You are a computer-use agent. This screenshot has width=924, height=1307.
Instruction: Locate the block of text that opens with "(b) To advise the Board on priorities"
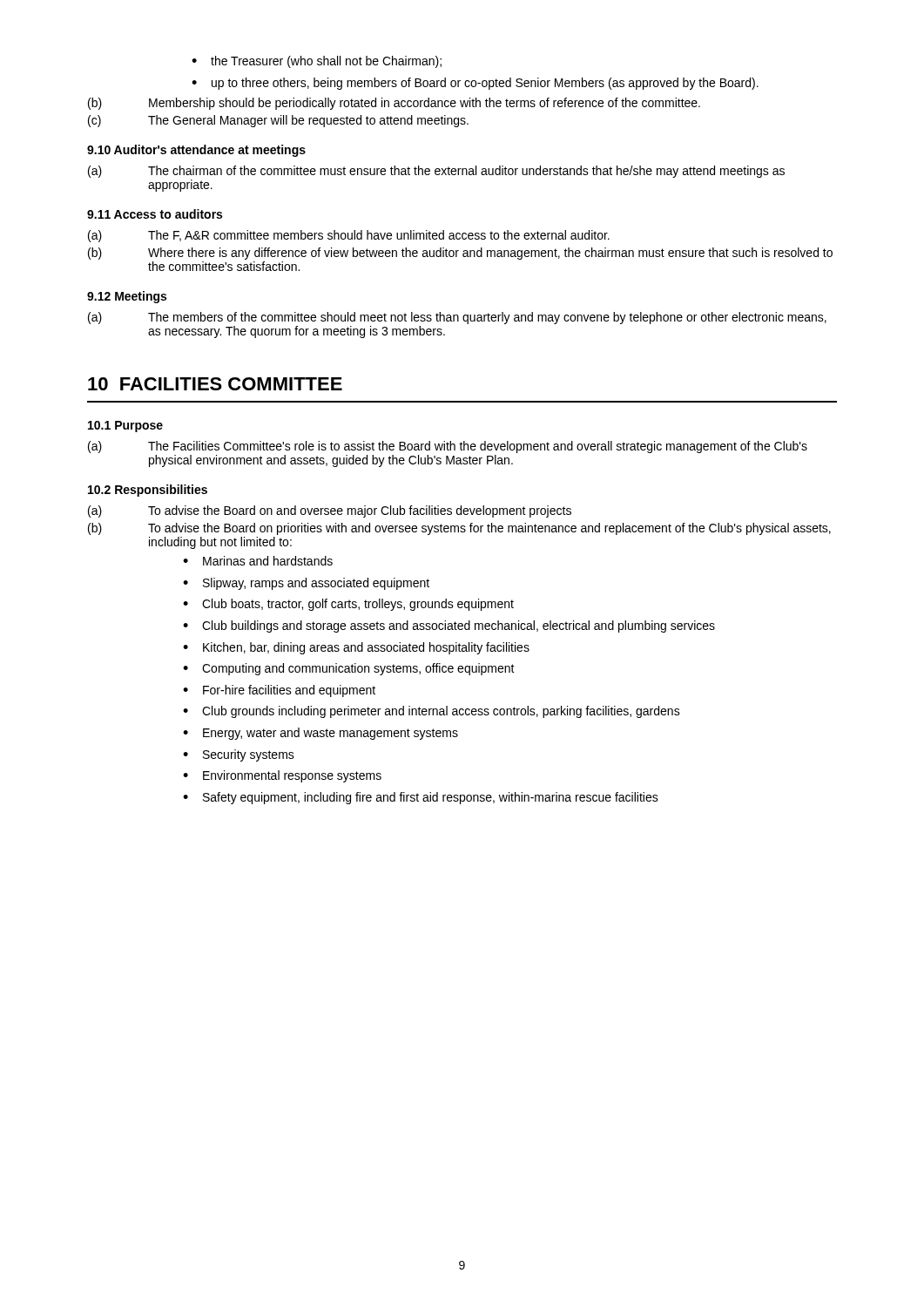coord(462,535)
